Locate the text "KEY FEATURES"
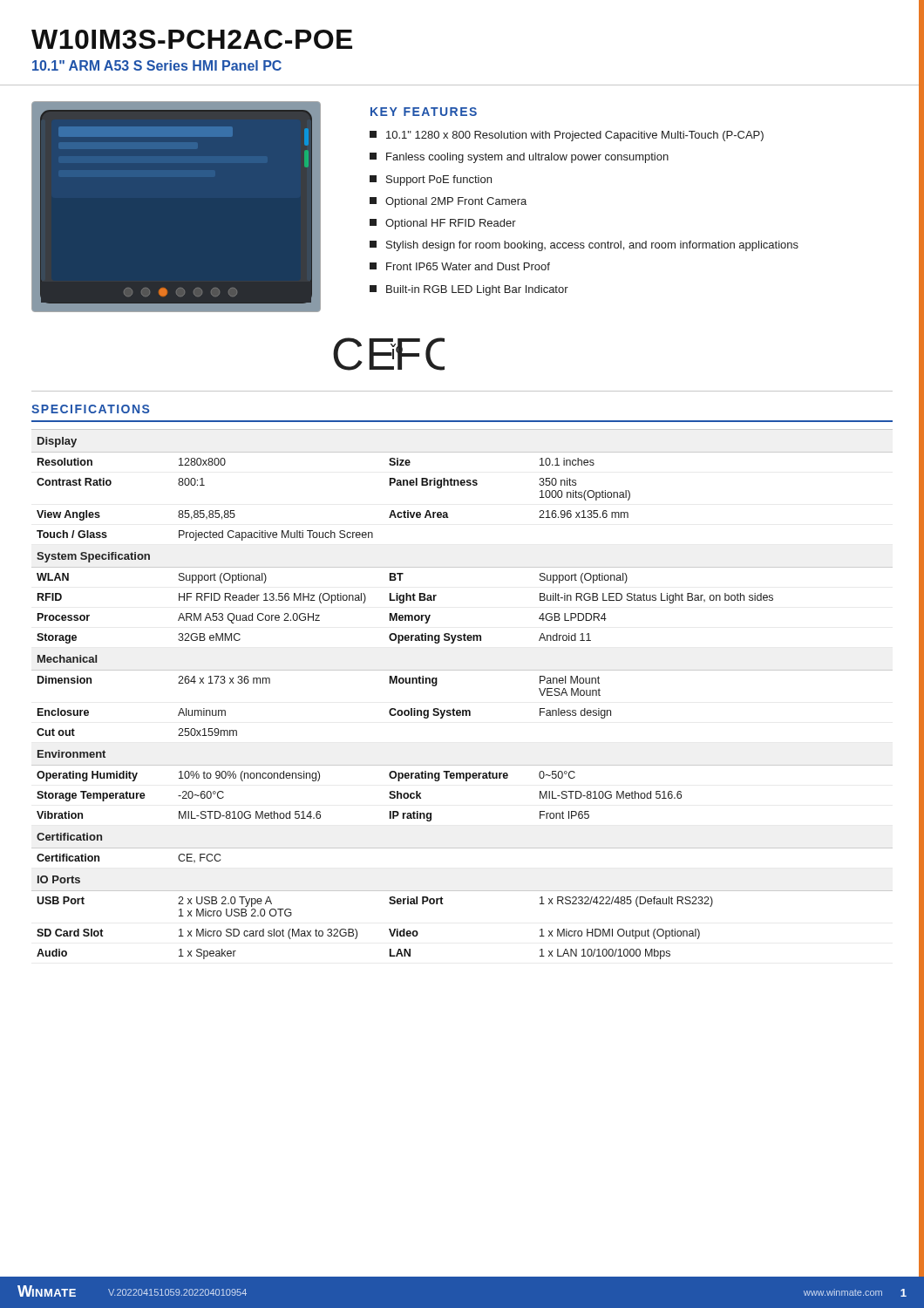The width and height of the screenshot is (924, 1308). 424,112
